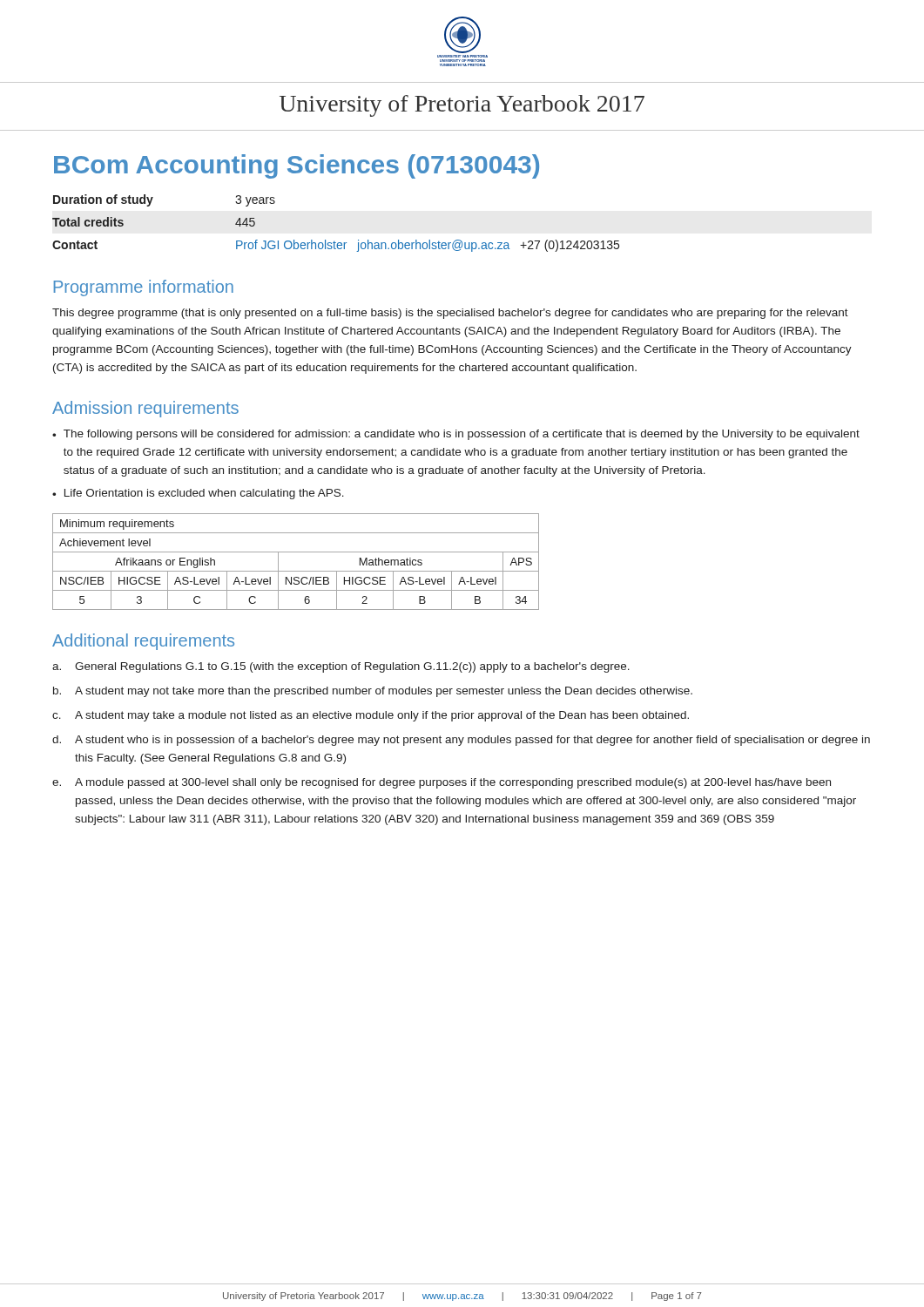Point to the element starting "e. A module passed at"
This screenshot has width=924, height=1307.
point(462,801)
